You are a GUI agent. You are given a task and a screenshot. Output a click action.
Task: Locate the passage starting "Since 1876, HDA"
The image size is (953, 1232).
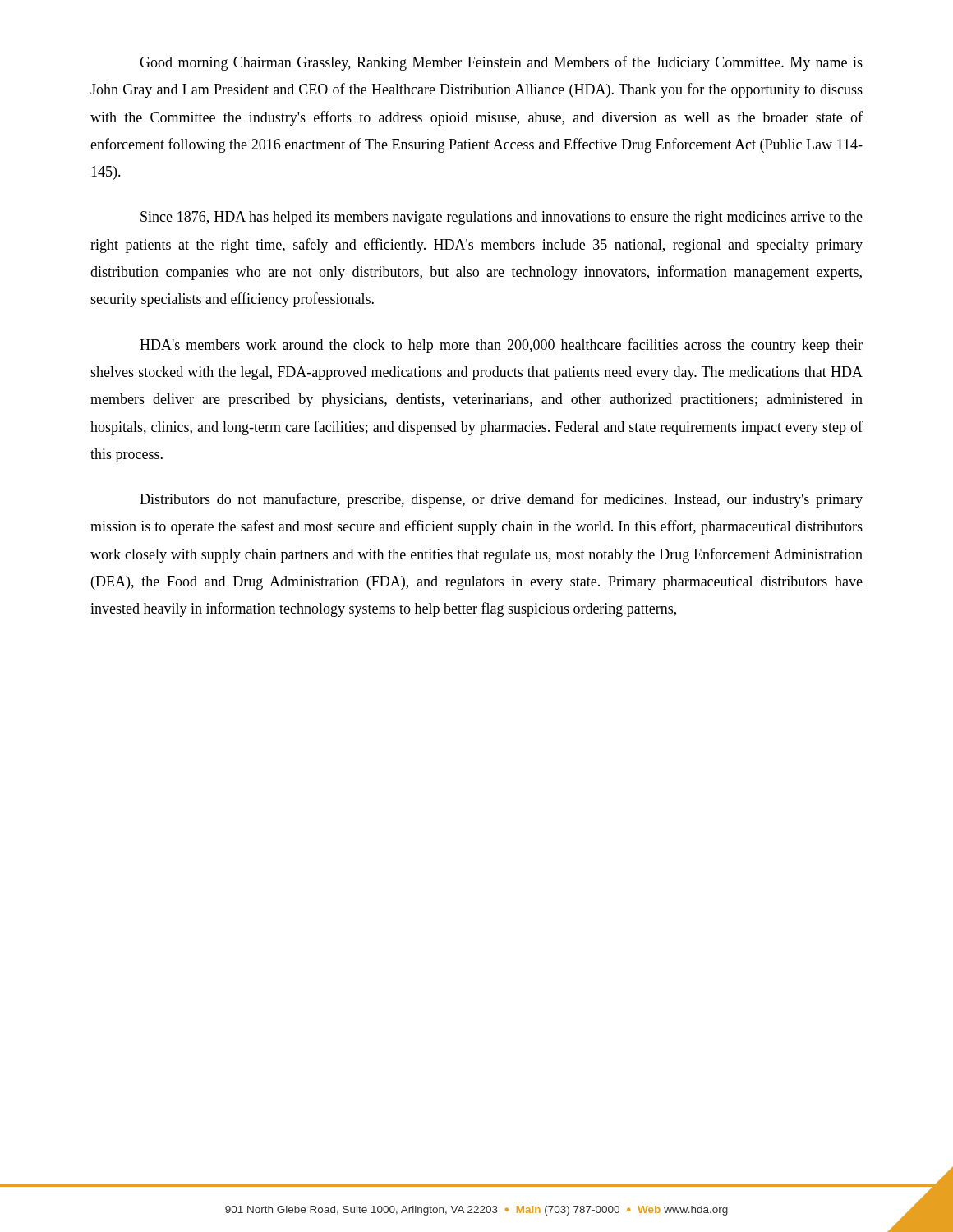476,258
